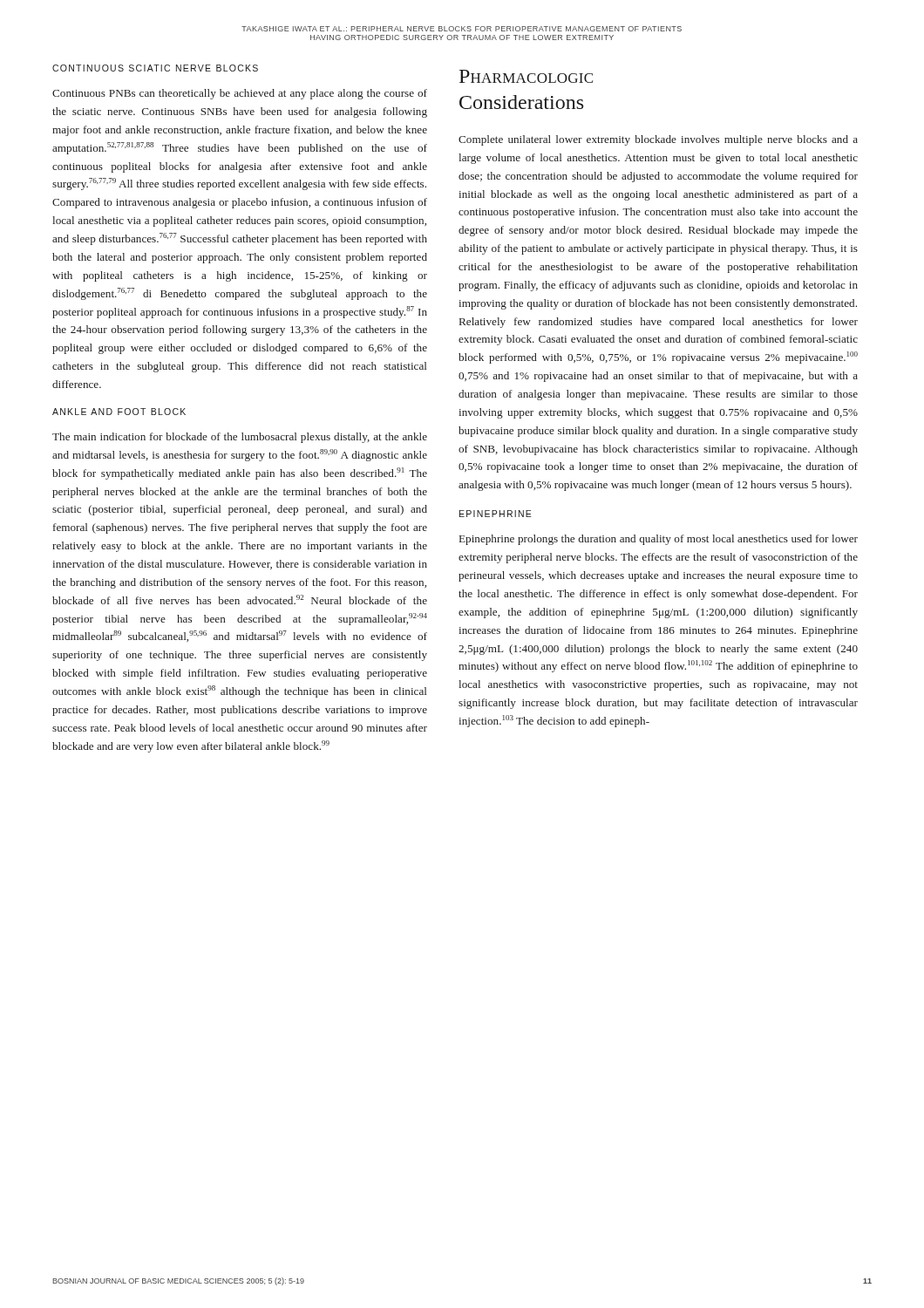Screen dimensions: 1308x924
Task: Click on the text starting "Continuous Sciatic Nerve Blocks"
Action: (x=240, y=68)
